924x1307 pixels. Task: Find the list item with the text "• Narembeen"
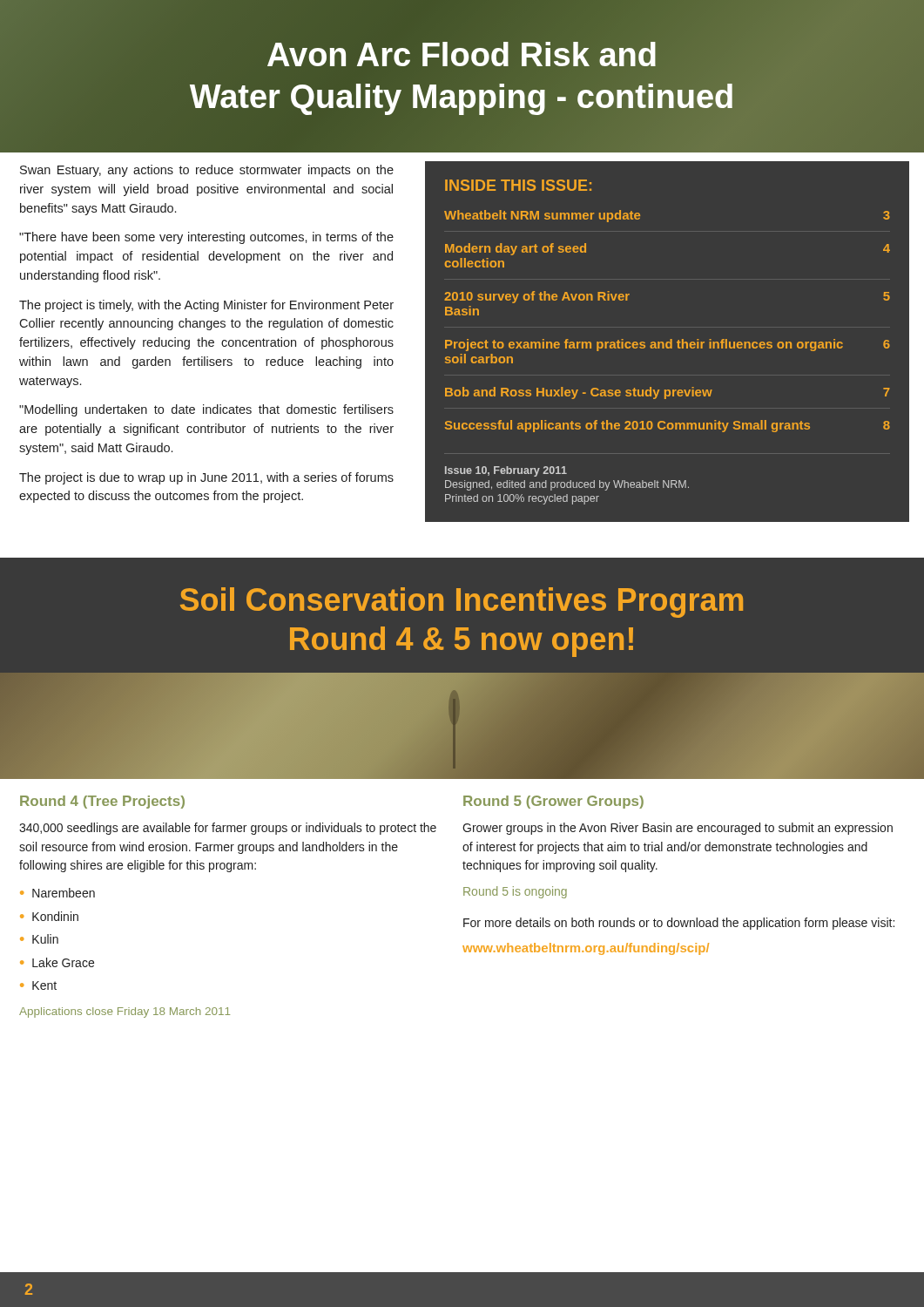[57, 894]
